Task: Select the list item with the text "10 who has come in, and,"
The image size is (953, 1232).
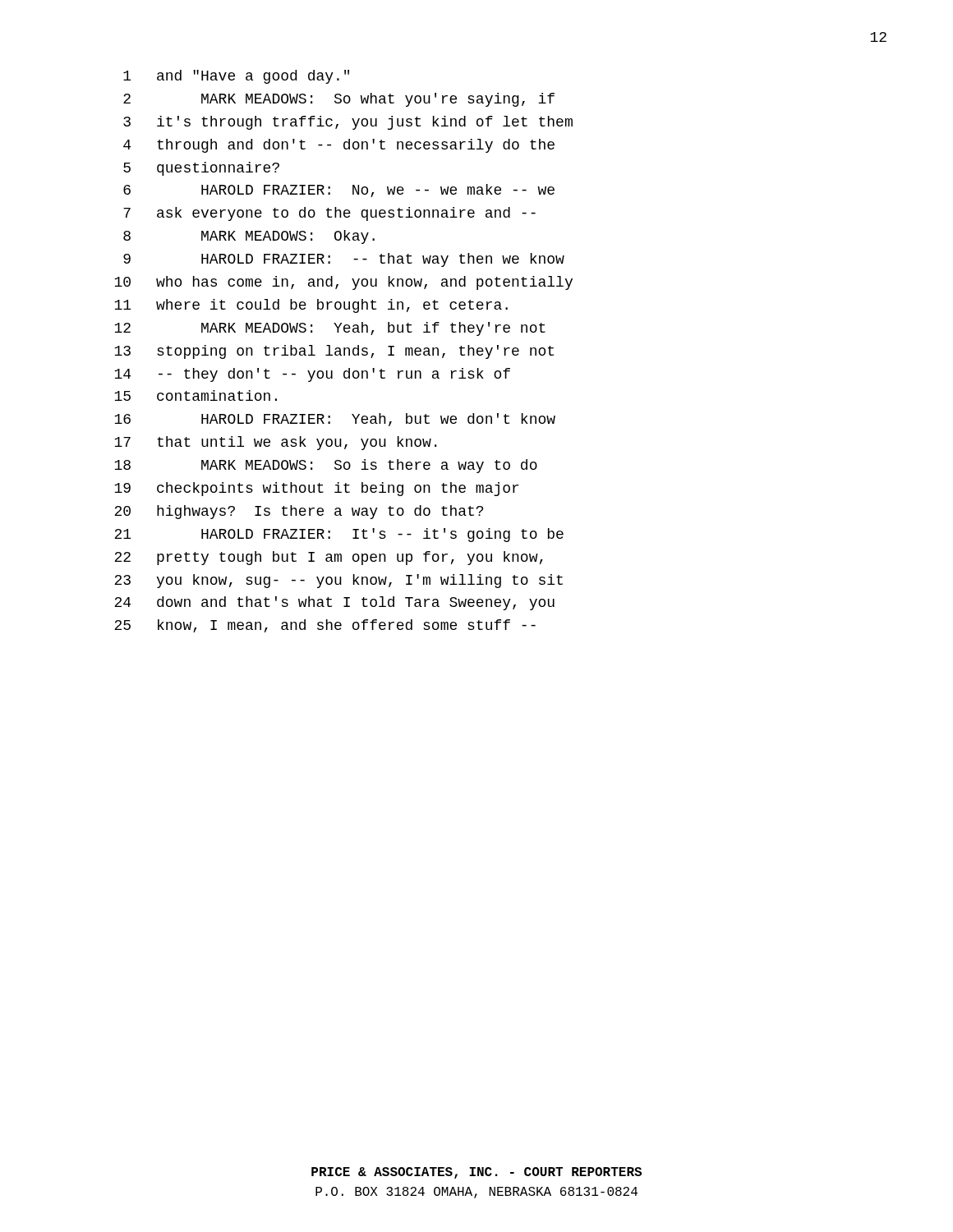Action: [x=328, y=283]
